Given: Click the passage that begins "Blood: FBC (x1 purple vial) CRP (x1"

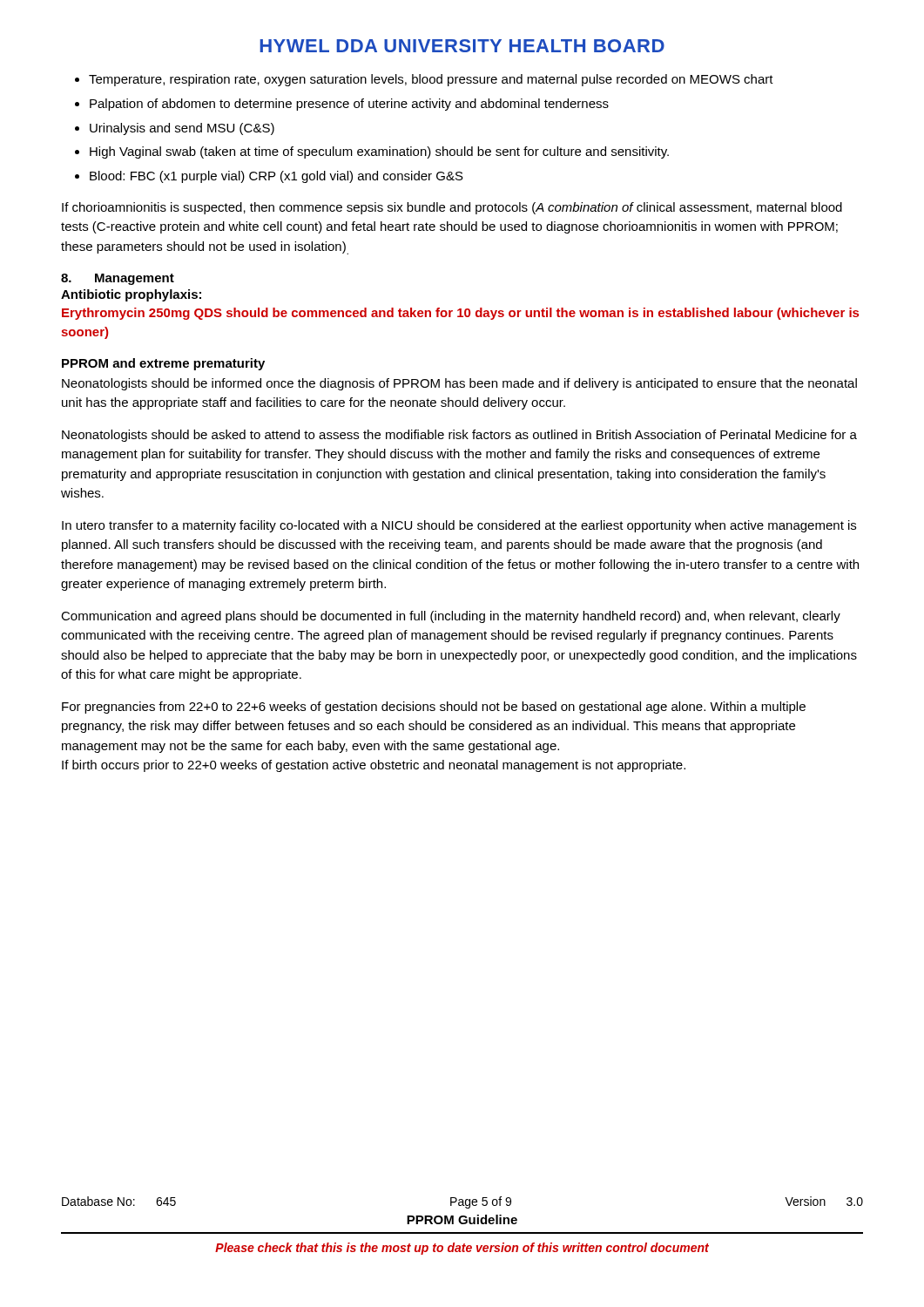Looking at the screenshot, I should [x=276, y=176].
